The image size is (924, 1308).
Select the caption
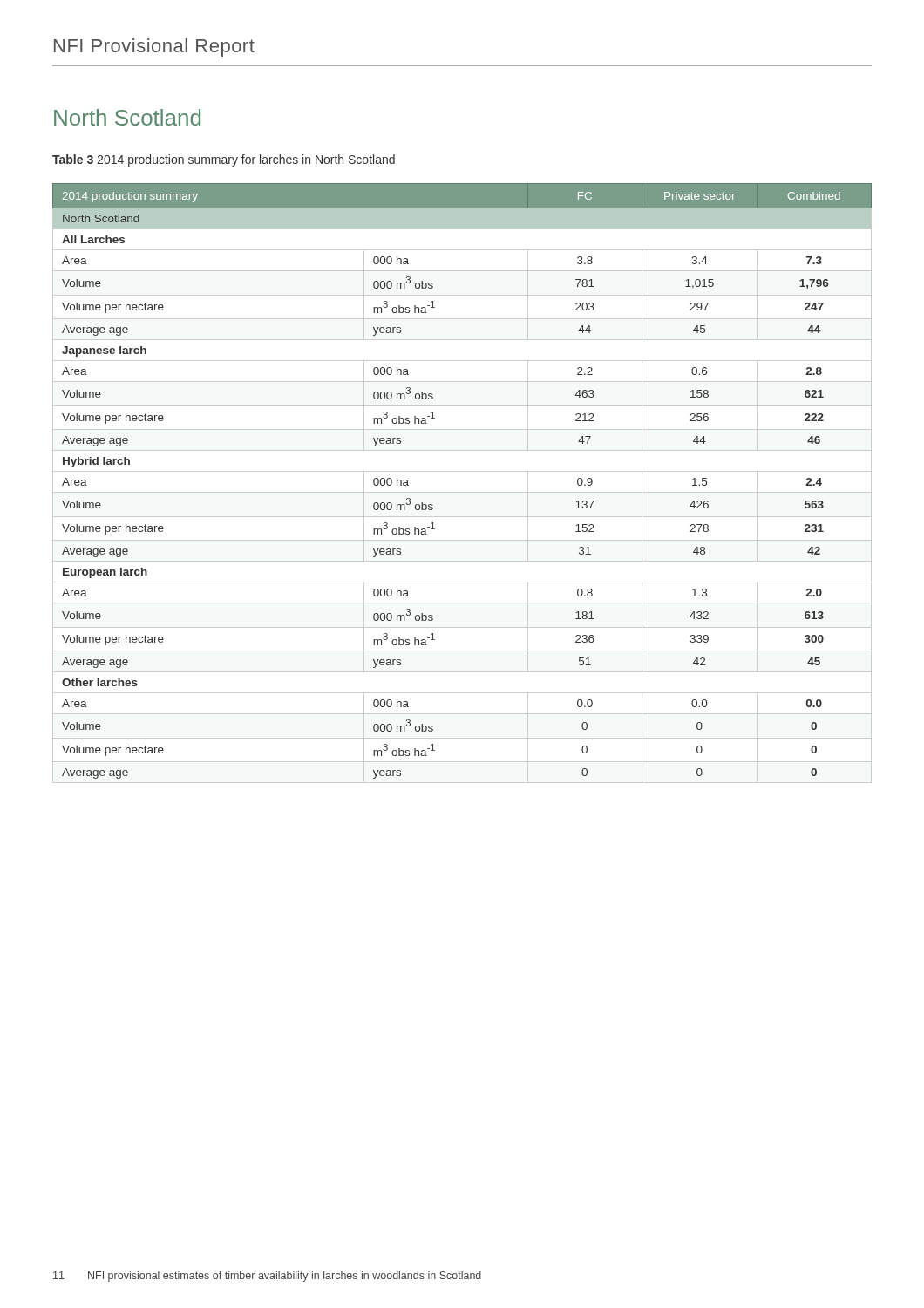(x=224, y=160)
